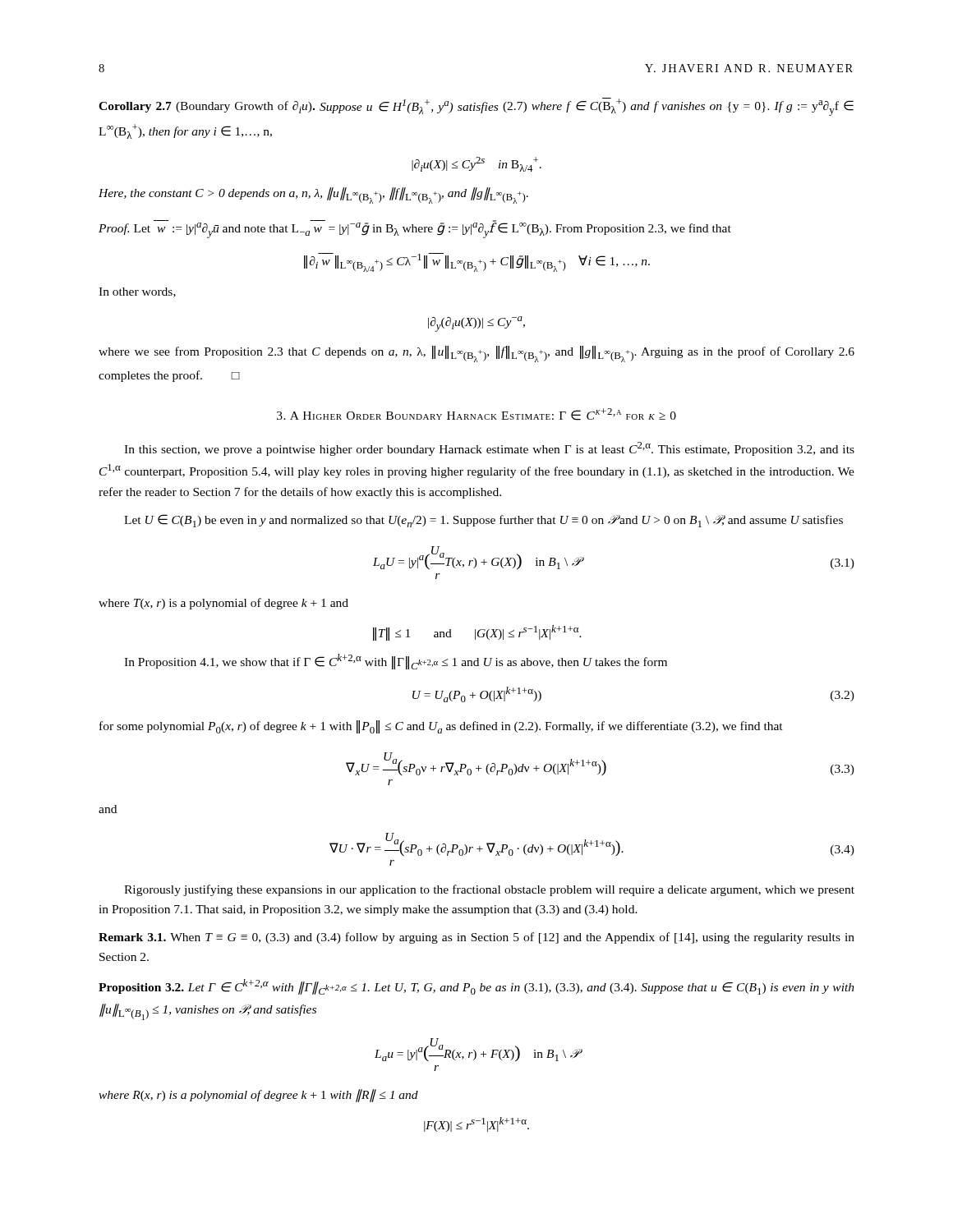Where is the passage that starts "Proof. Let w := |y|a∂yū and note"?

pos(415,228)
